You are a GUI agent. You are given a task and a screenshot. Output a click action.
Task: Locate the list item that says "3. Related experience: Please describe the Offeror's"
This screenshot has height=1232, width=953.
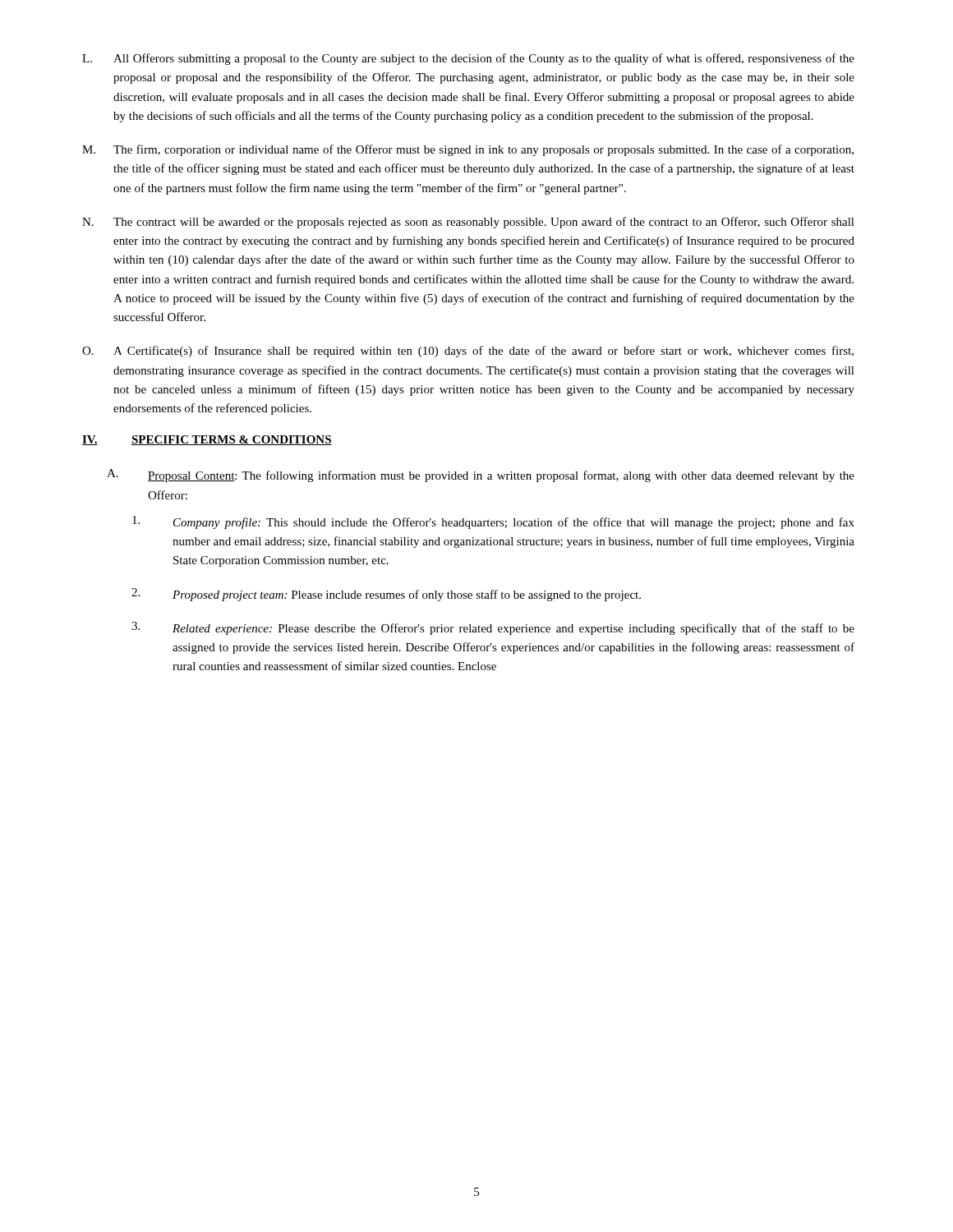tap(493, 648)
